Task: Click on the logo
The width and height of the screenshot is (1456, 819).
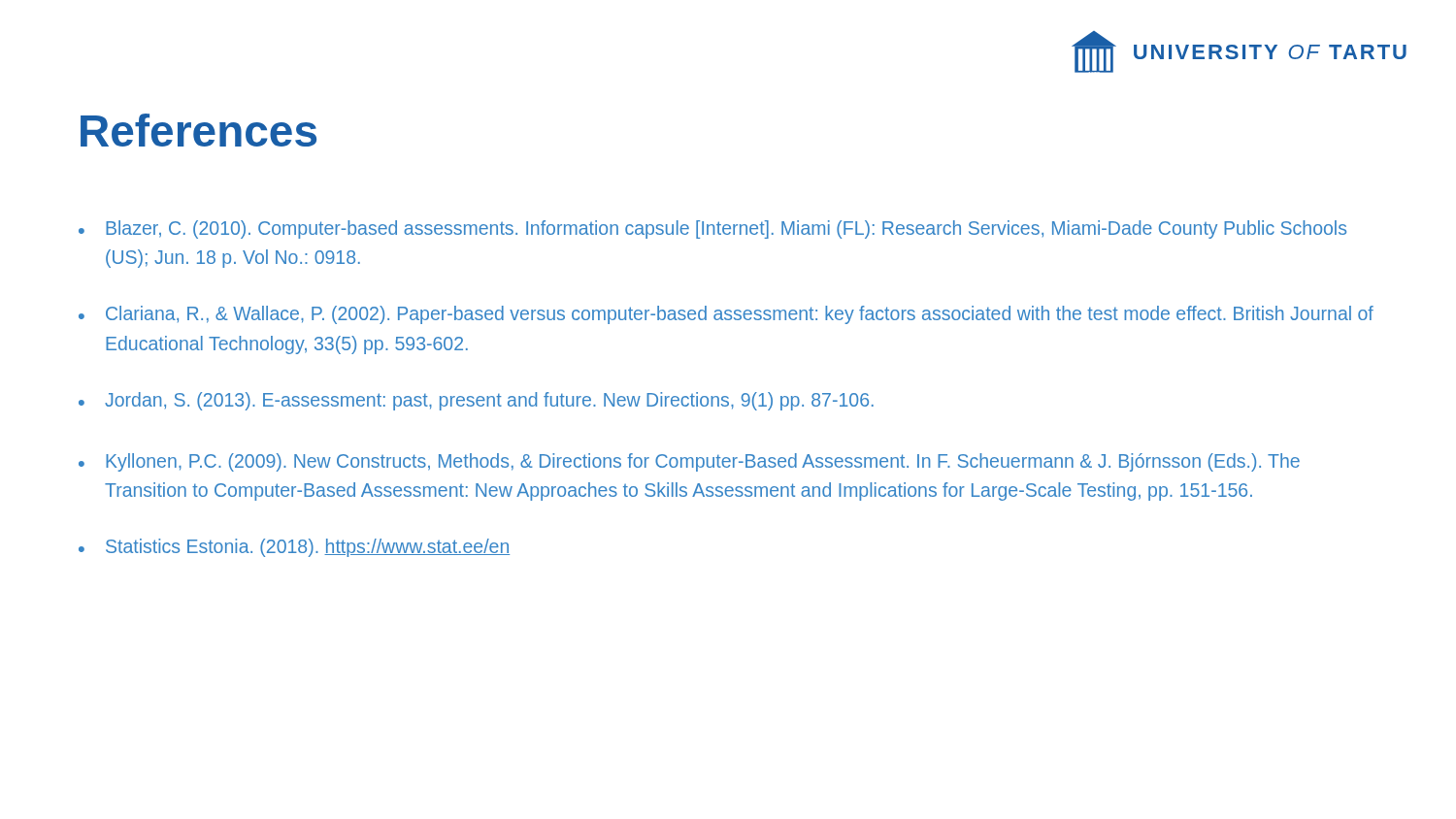Action: click(x=1239, y=52)
